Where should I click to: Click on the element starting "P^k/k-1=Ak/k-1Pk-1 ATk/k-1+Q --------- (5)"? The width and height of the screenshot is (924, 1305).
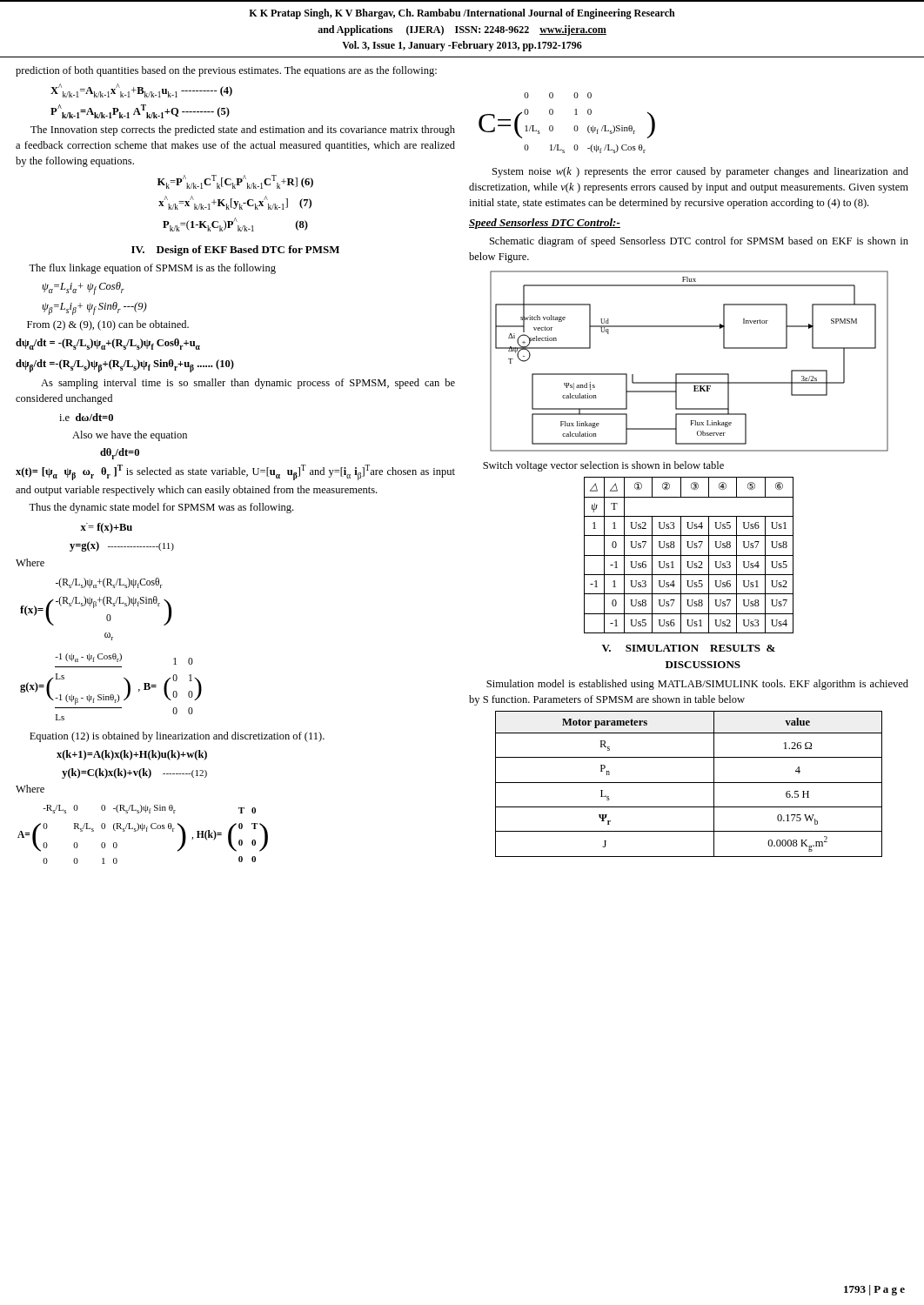click(x=140, y=111)
